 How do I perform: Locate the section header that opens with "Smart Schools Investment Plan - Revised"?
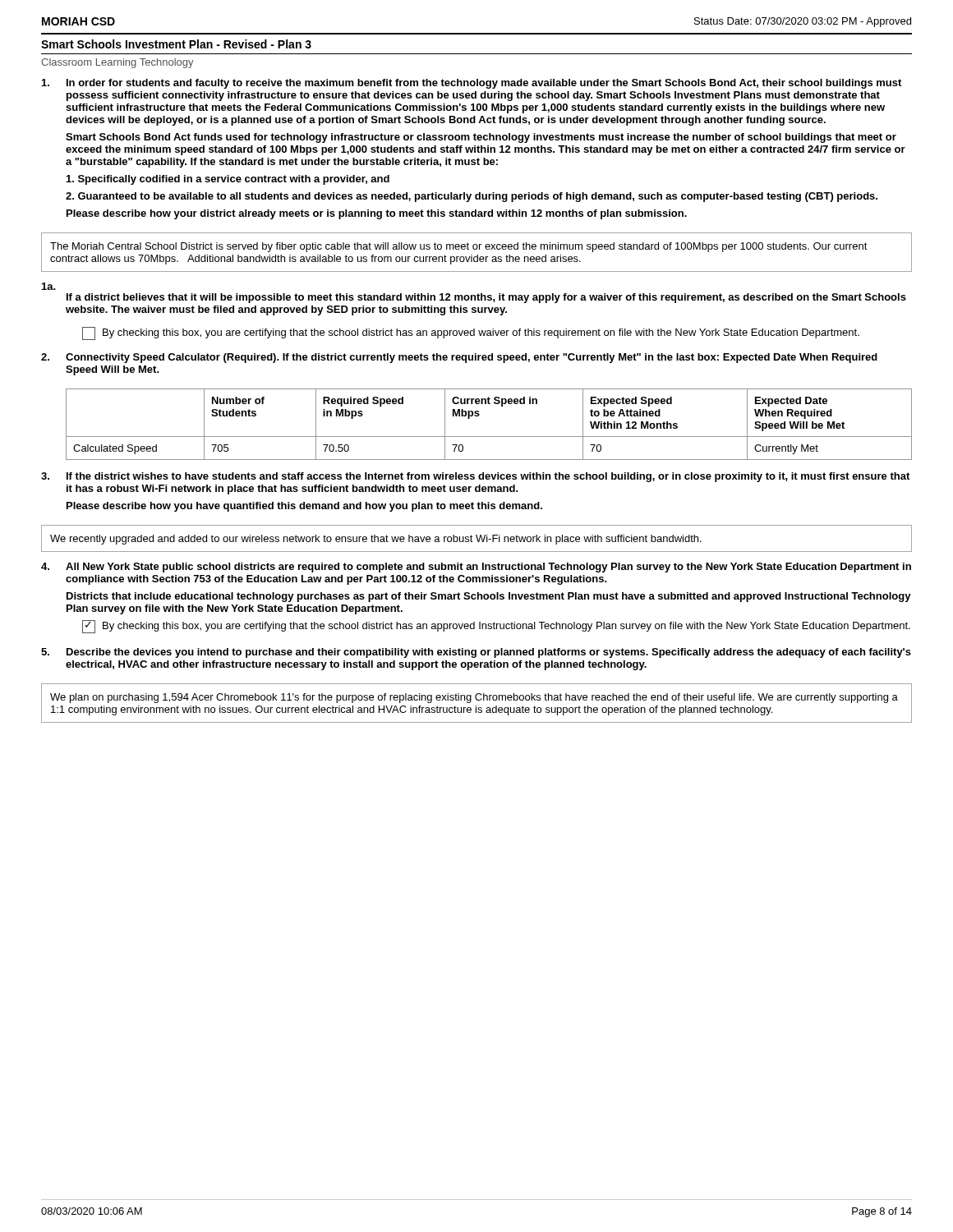176,44
